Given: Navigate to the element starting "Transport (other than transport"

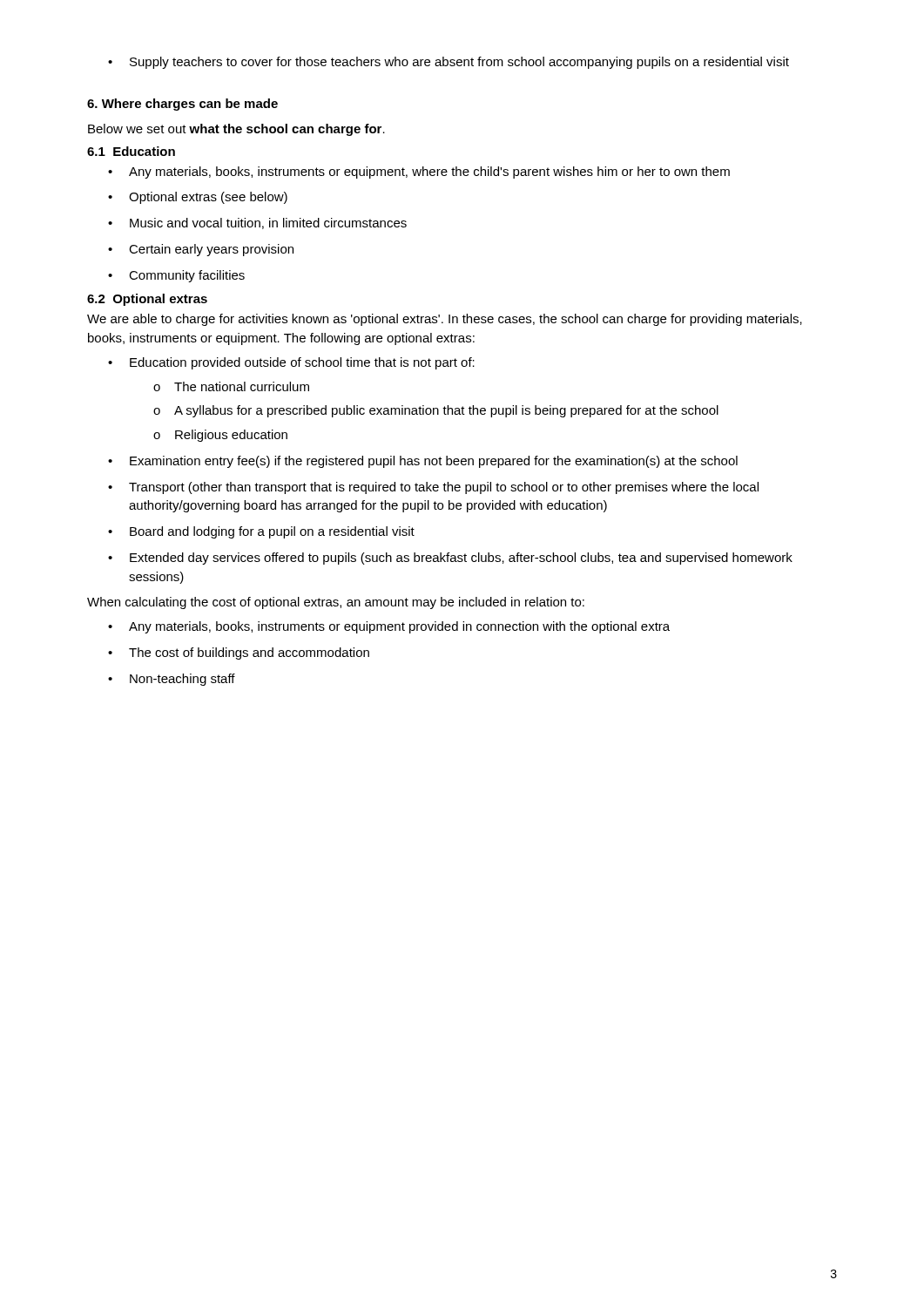Looking at the screenshot, I should pos(444,496).
